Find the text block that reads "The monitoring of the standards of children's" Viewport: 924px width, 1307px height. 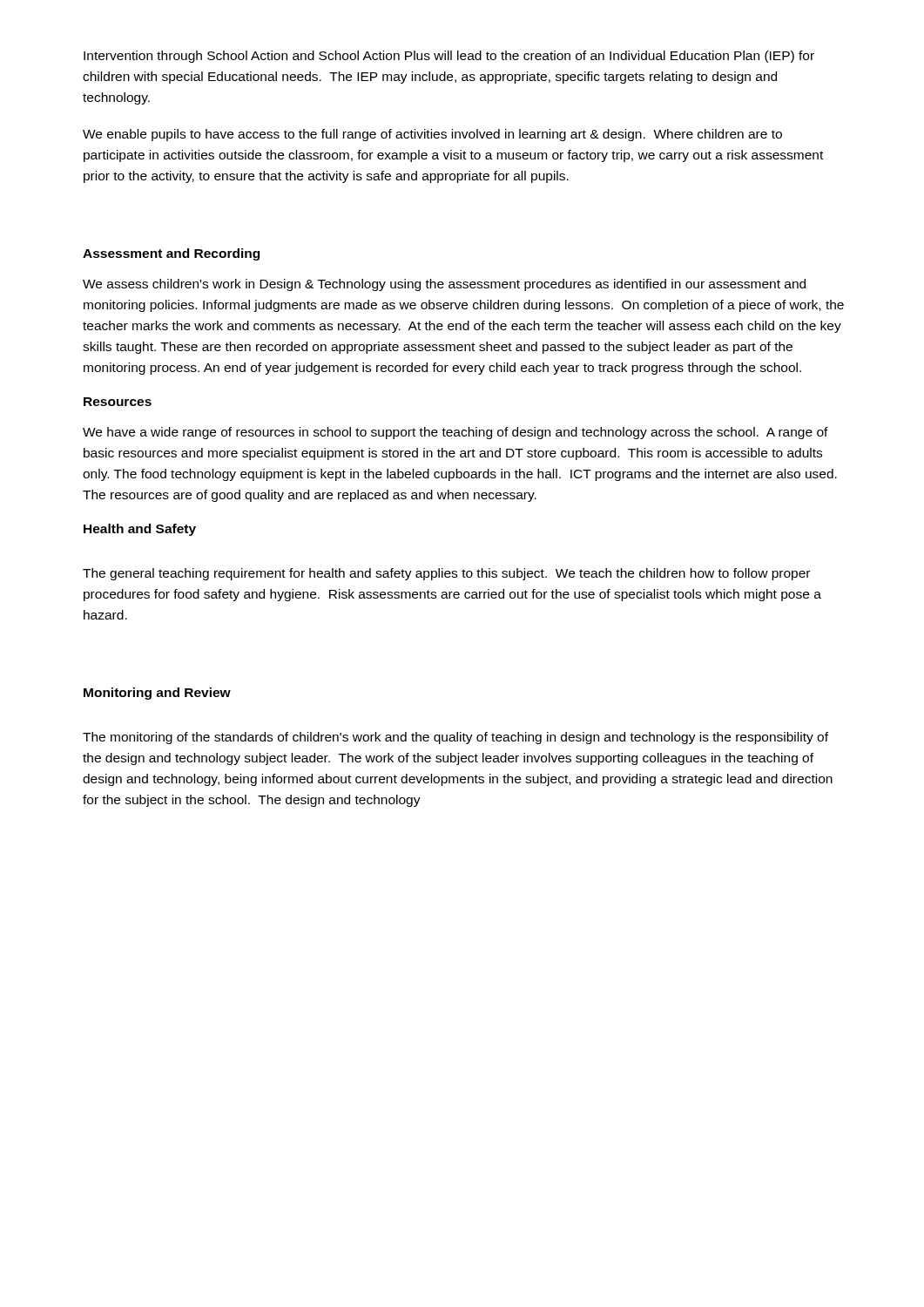tap(458, 768)
